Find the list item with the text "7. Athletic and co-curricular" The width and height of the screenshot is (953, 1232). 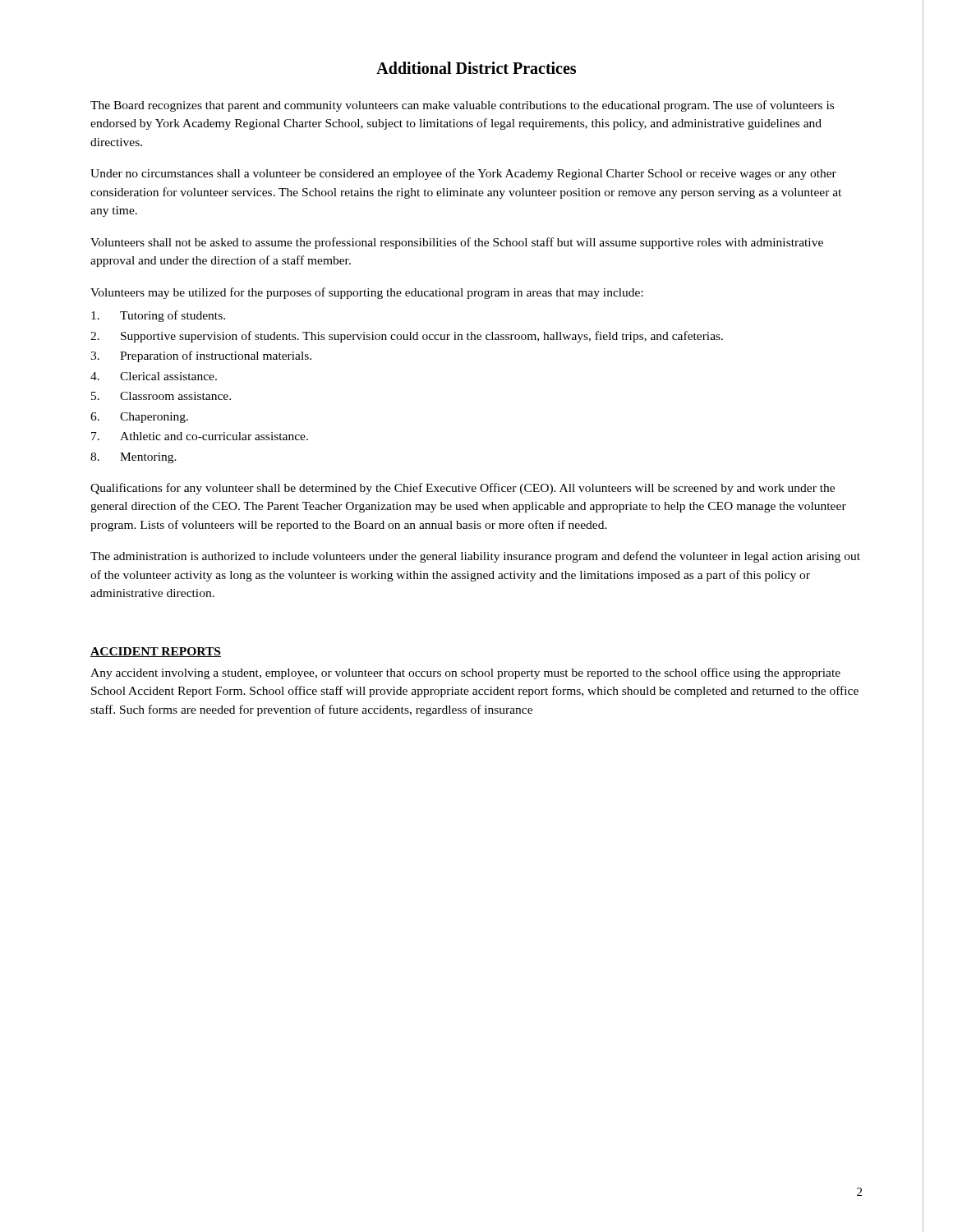(x=200, y=436)
